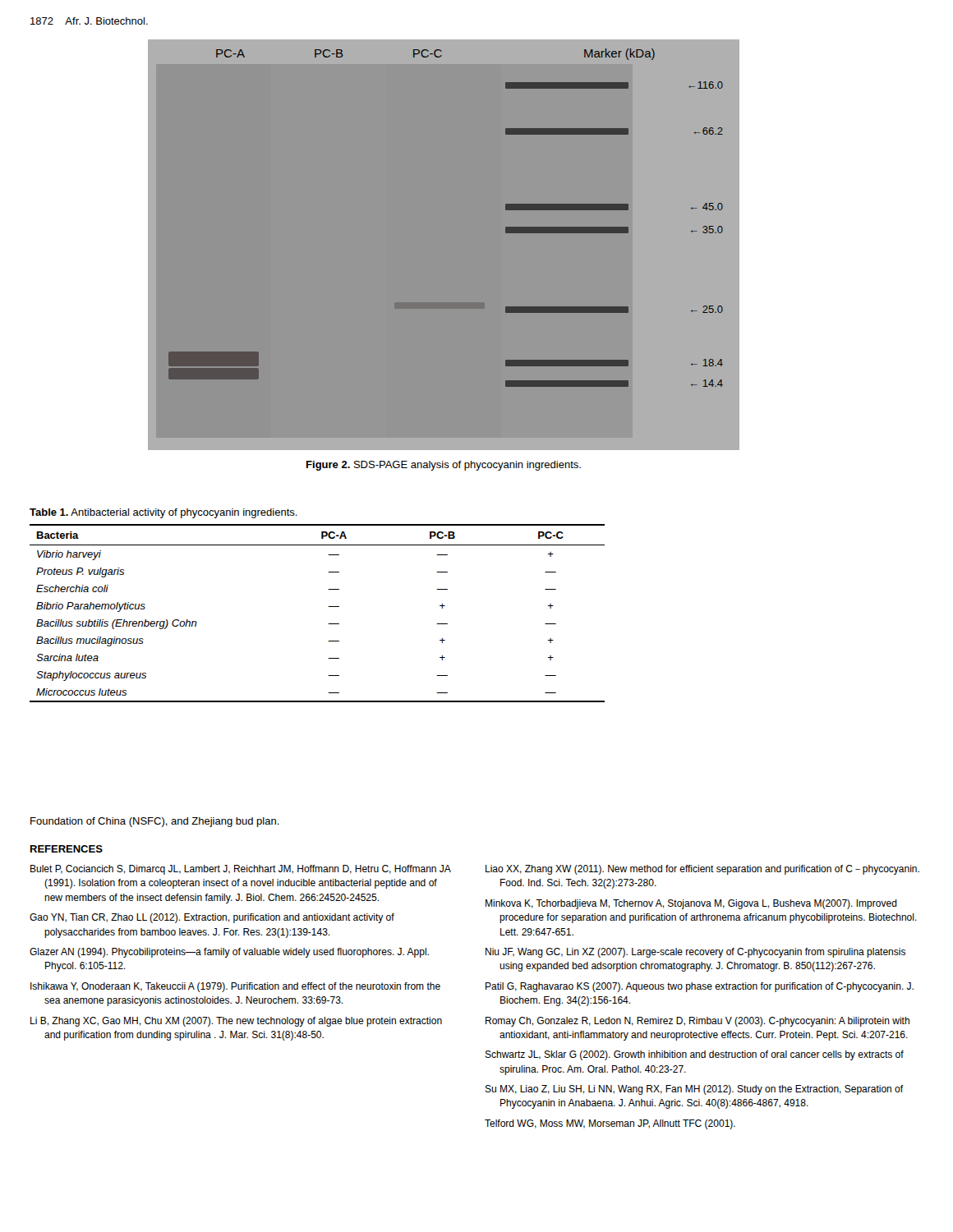Navigate to the text block starting "Schwartz JL, Sklar G (2002). Growth"
Screen dimensions: 1232x953
694,1062
